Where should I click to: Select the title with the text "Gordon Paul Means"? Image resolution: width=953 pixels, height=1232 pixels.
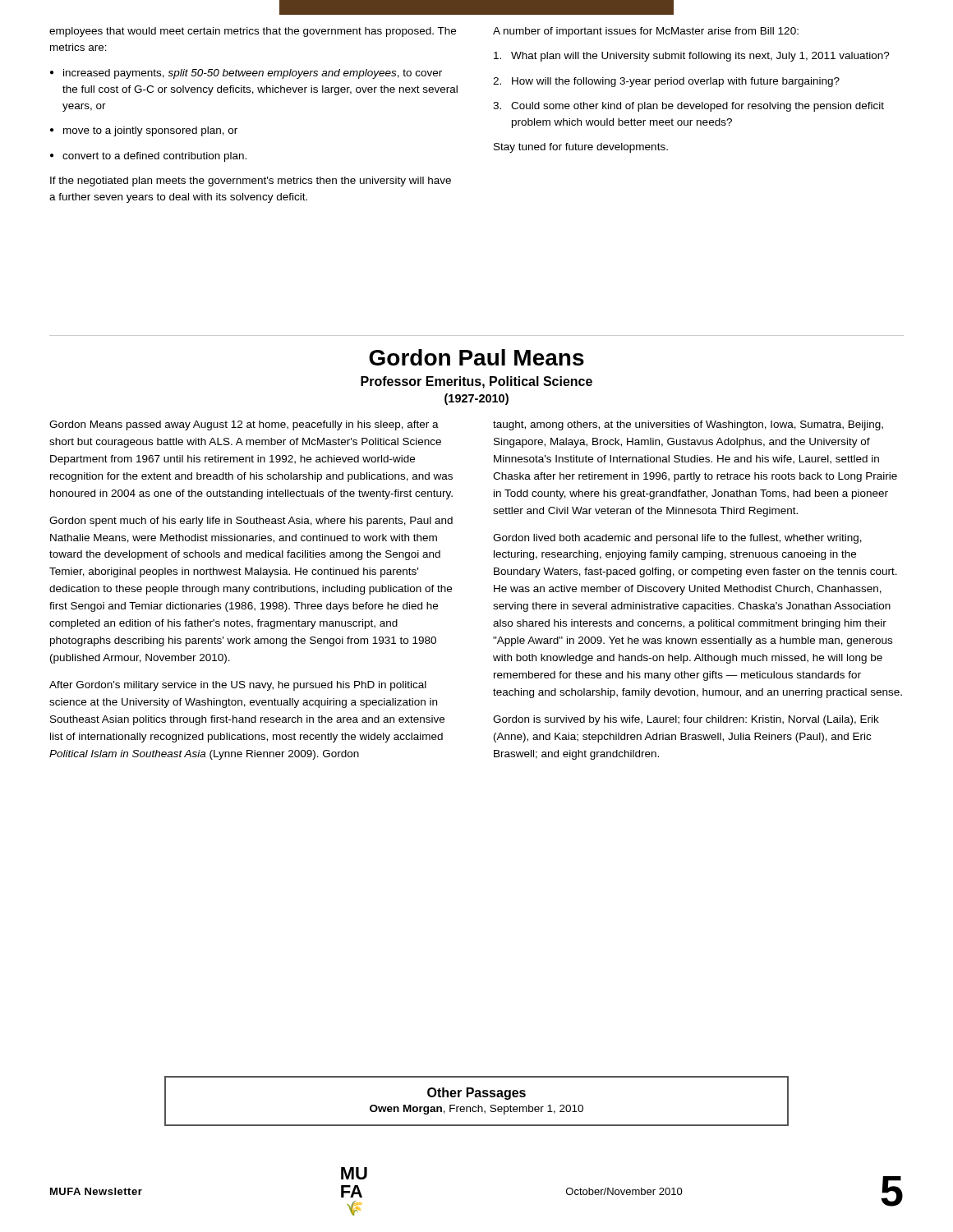click(476, 358)
